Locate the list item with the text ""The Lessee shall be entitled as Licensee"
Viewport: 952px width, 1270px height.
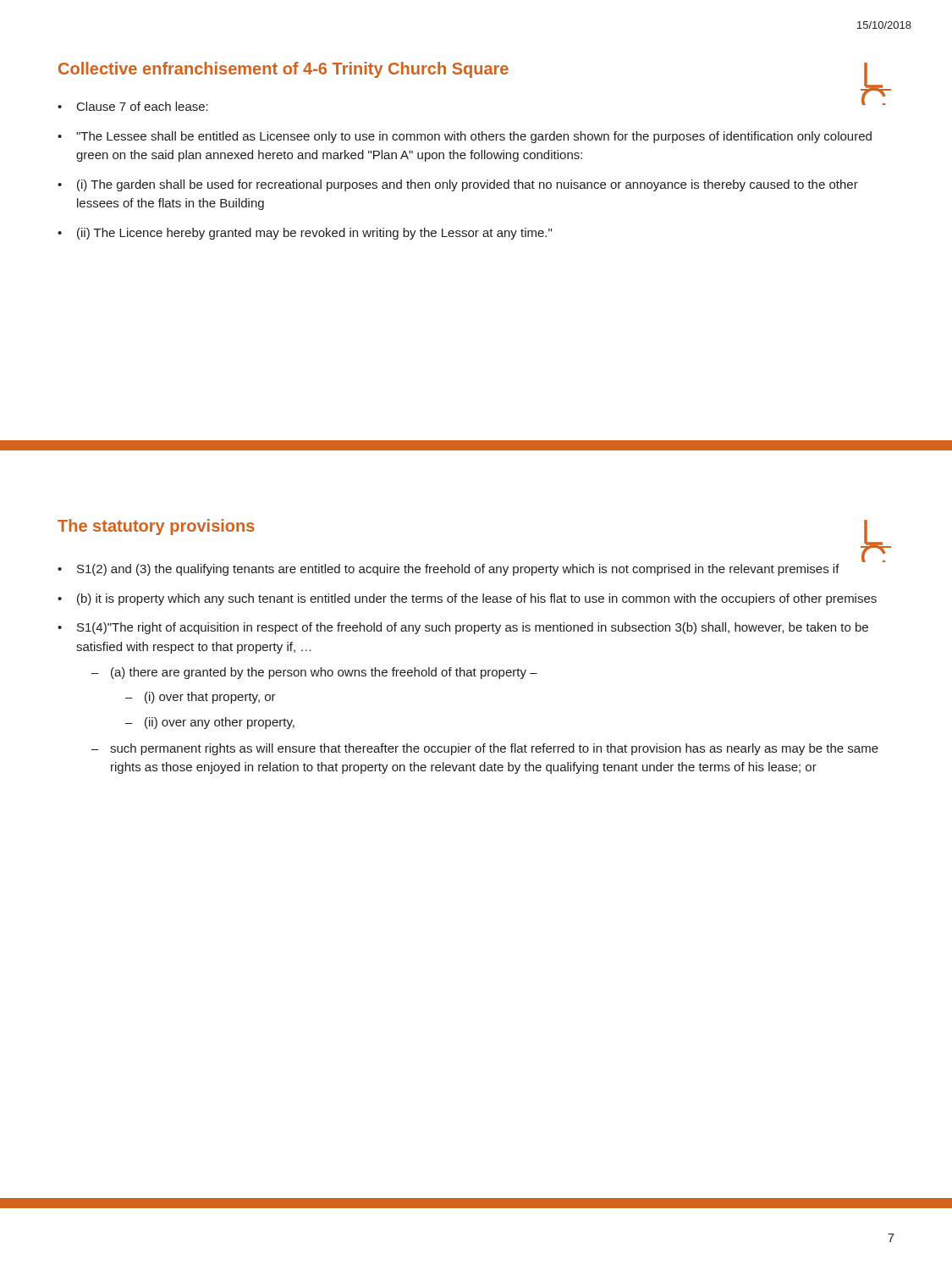point(474,145)
